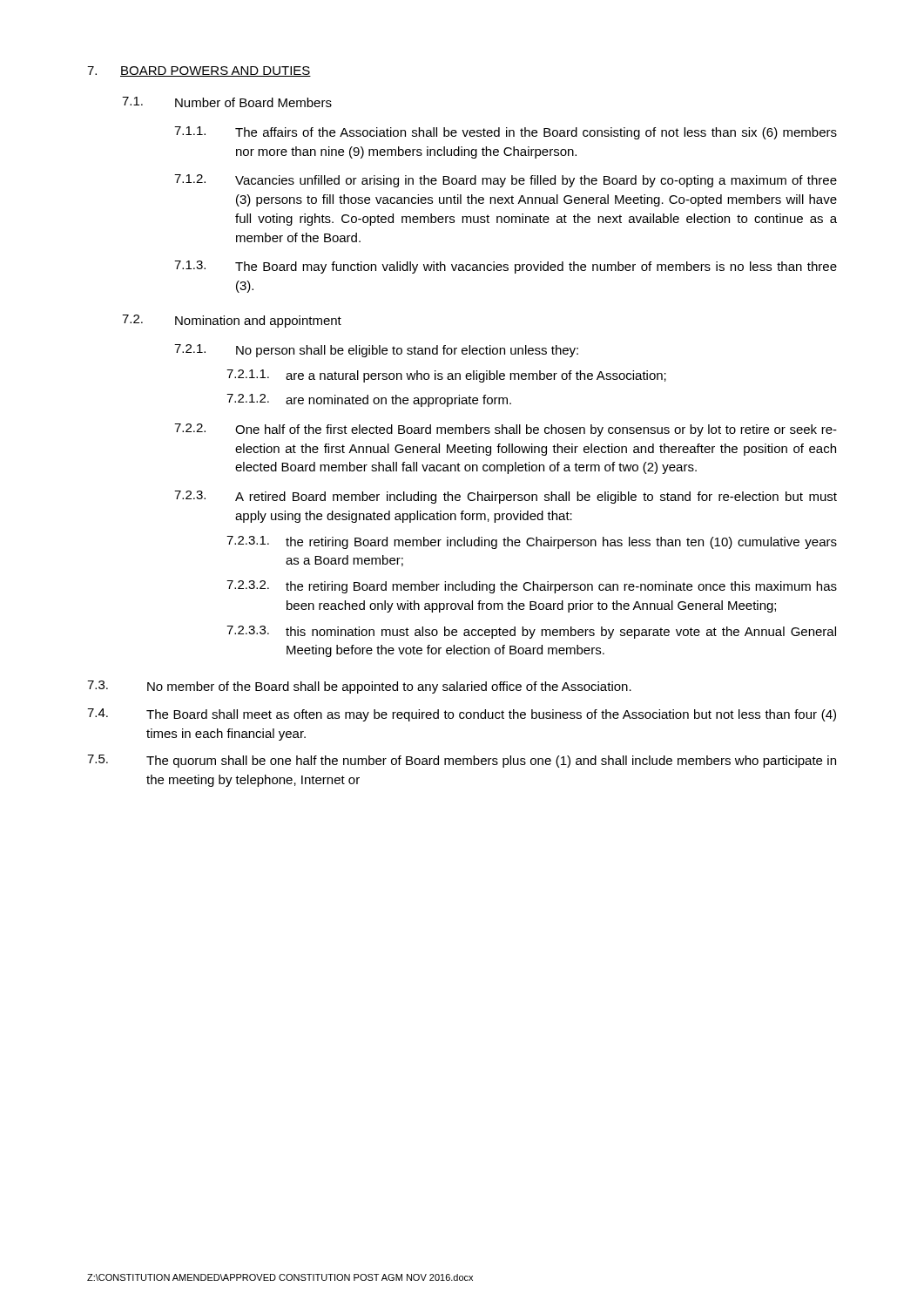The width and height of the screenshot is (924, 1307).
Task: Select the list item that reads "7.4. The Board shall meet as often as"
Action: pos(462,724)
